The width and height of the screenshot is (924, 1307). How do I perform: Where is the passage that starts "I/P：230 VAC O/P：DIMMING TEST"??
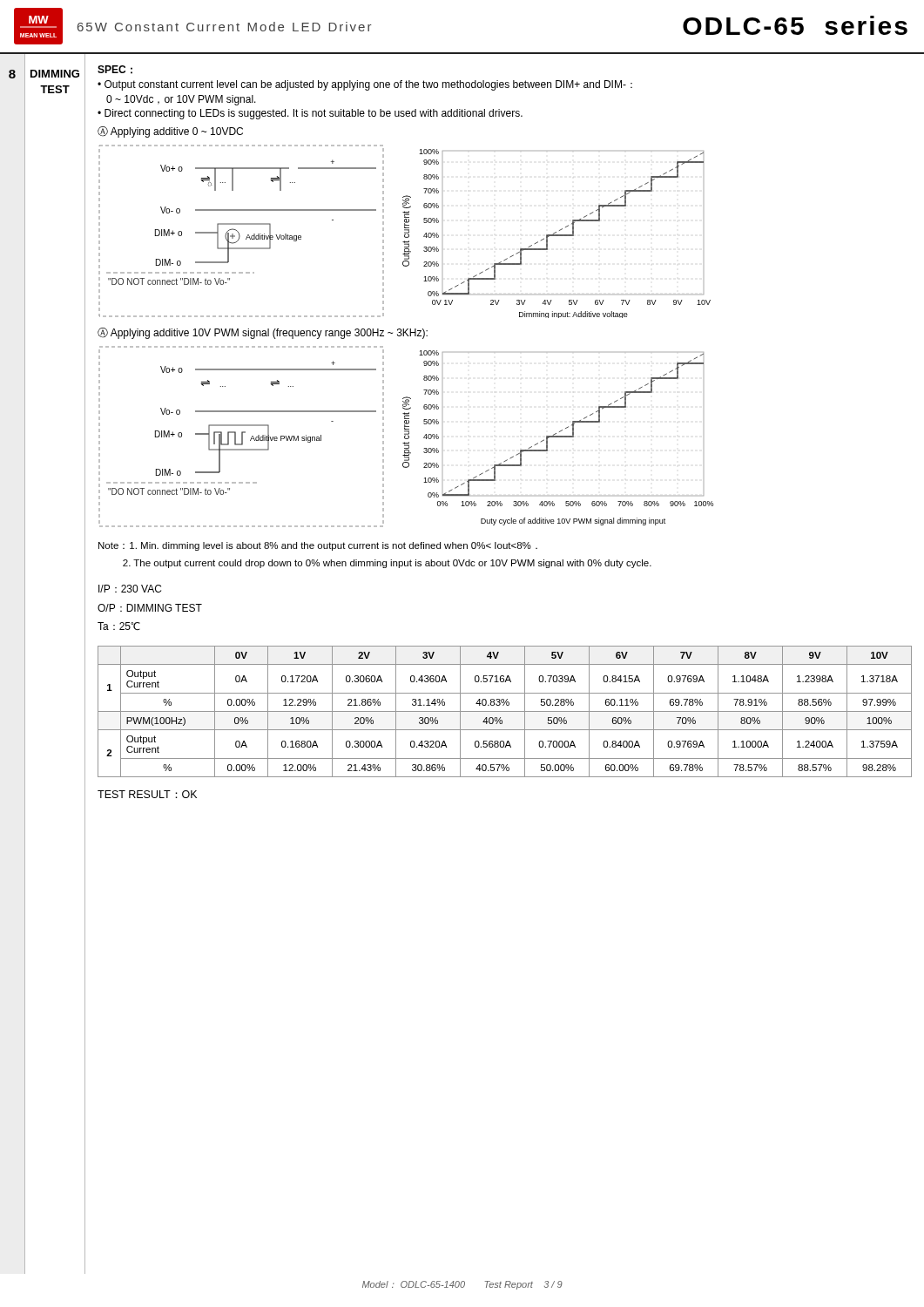(150, 608)
